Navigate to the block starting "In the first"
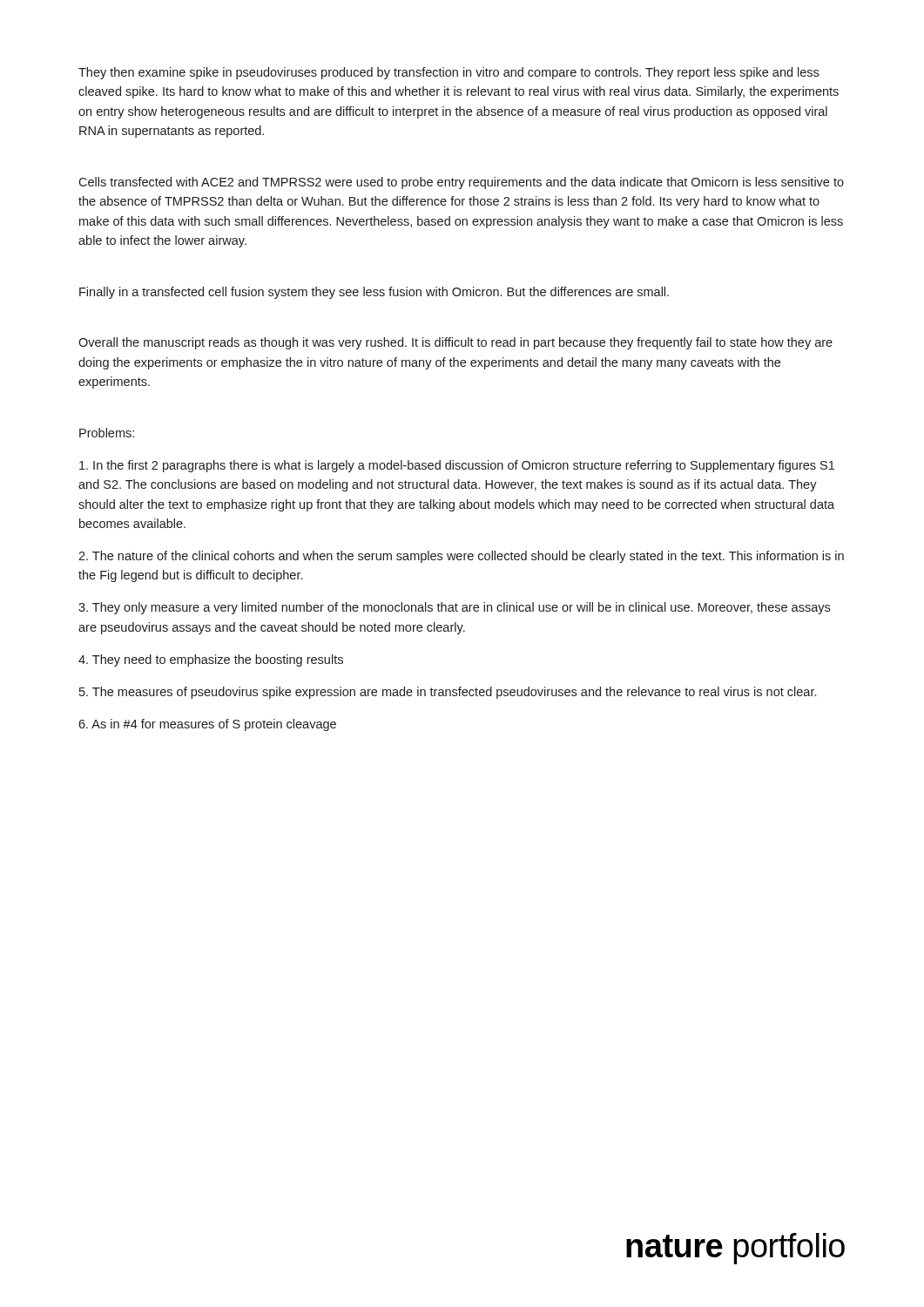The height and width of the screenshot is (1307, 924). (x=462, y=495)
